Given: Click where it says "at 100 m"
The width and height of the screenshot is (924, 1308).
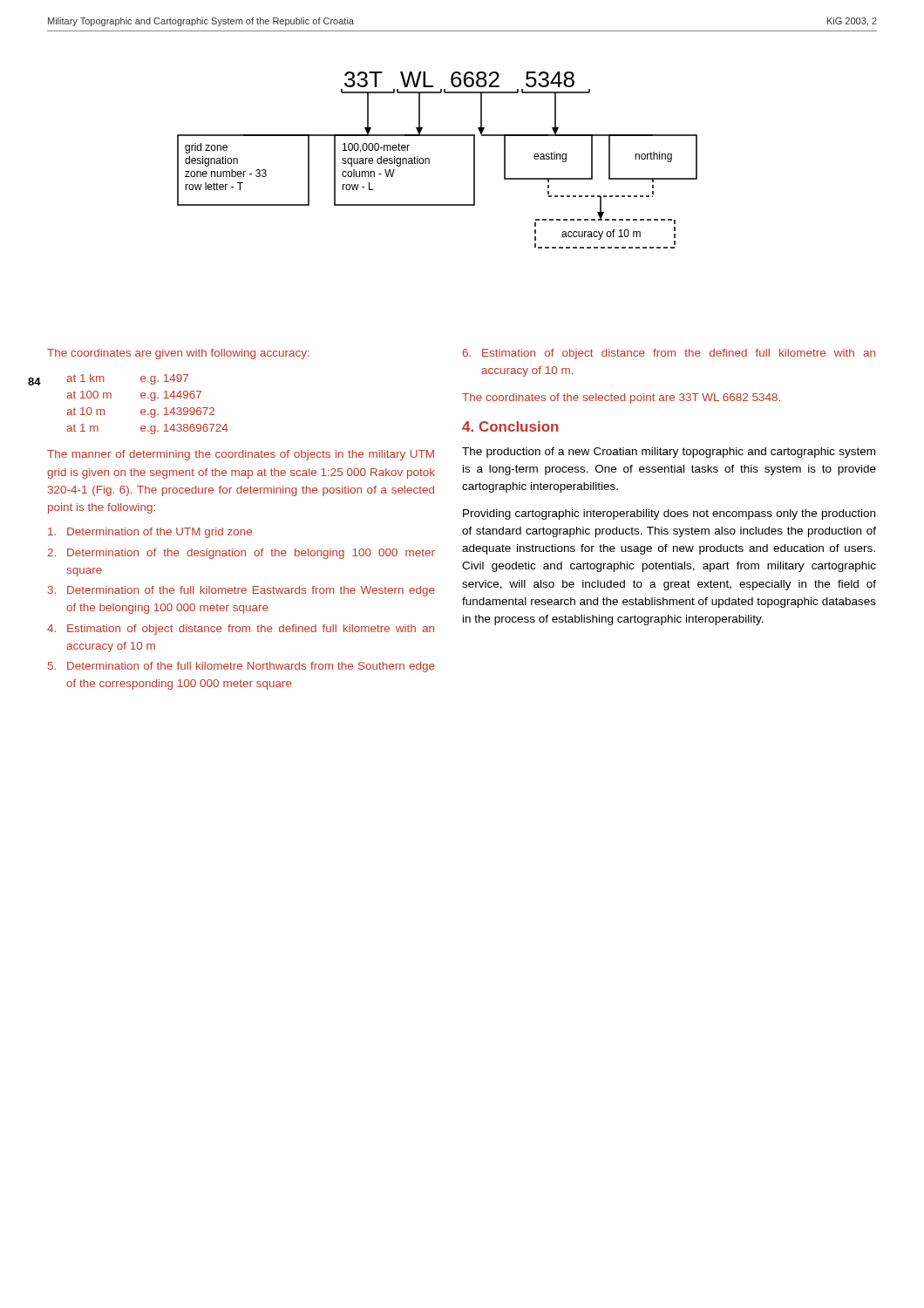Looking at the screenshot, I should tap(89, 395).
